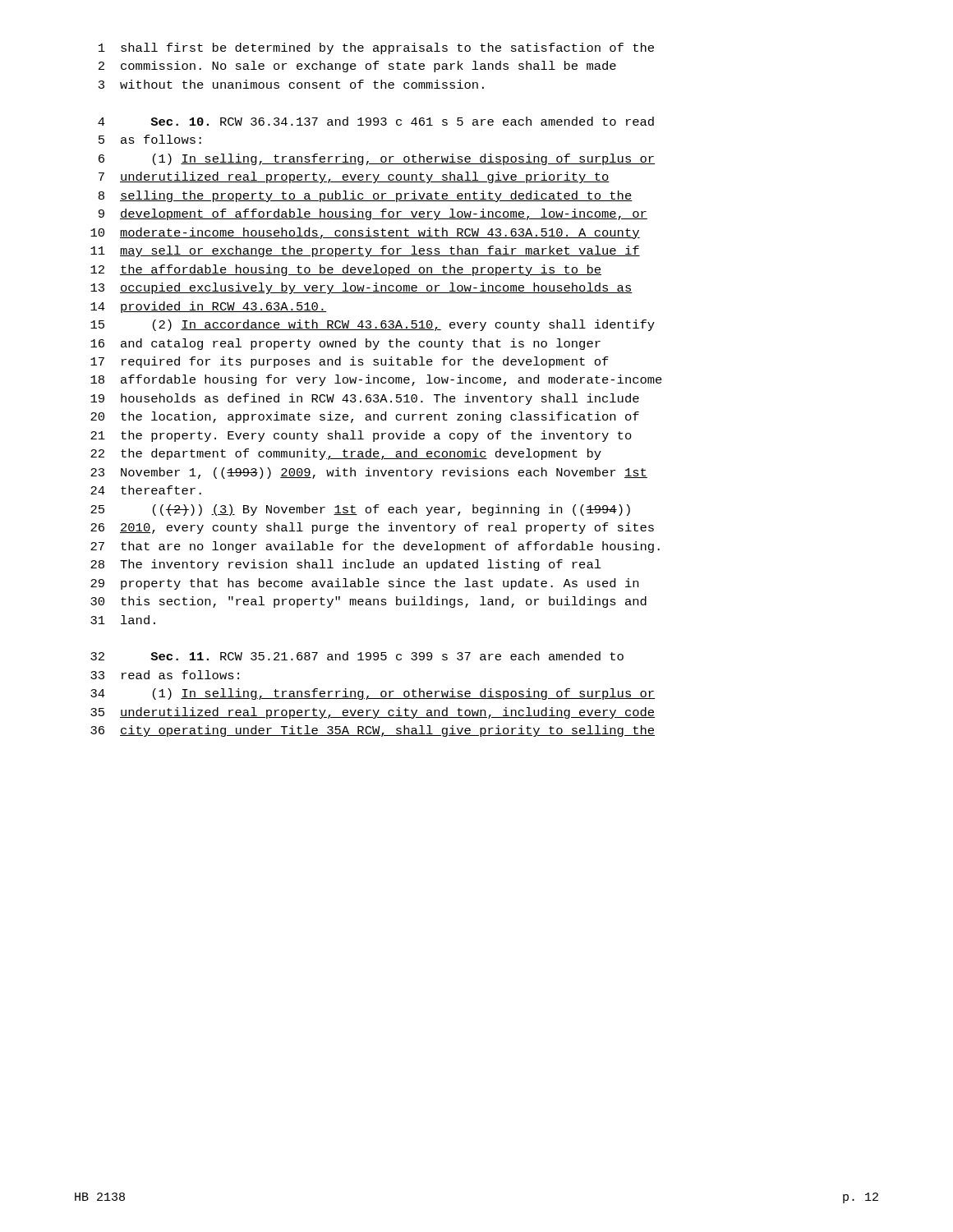Find the region starting "11 may sell or exchange the property"

476,252
